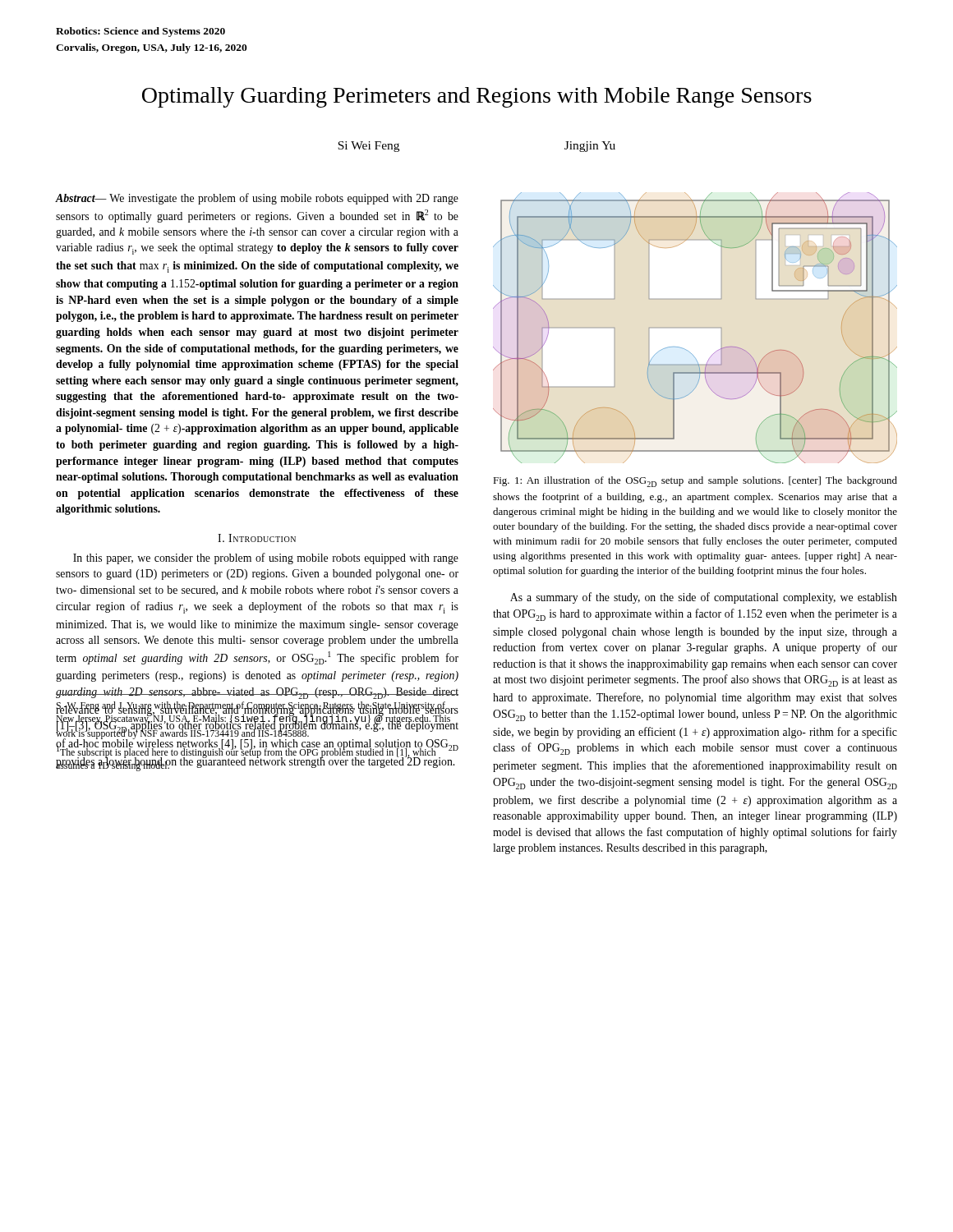953x1232 pixels.
Task: Click on the text block that reads "Abstract— We investigate the problem"
Action: [257, 354]
